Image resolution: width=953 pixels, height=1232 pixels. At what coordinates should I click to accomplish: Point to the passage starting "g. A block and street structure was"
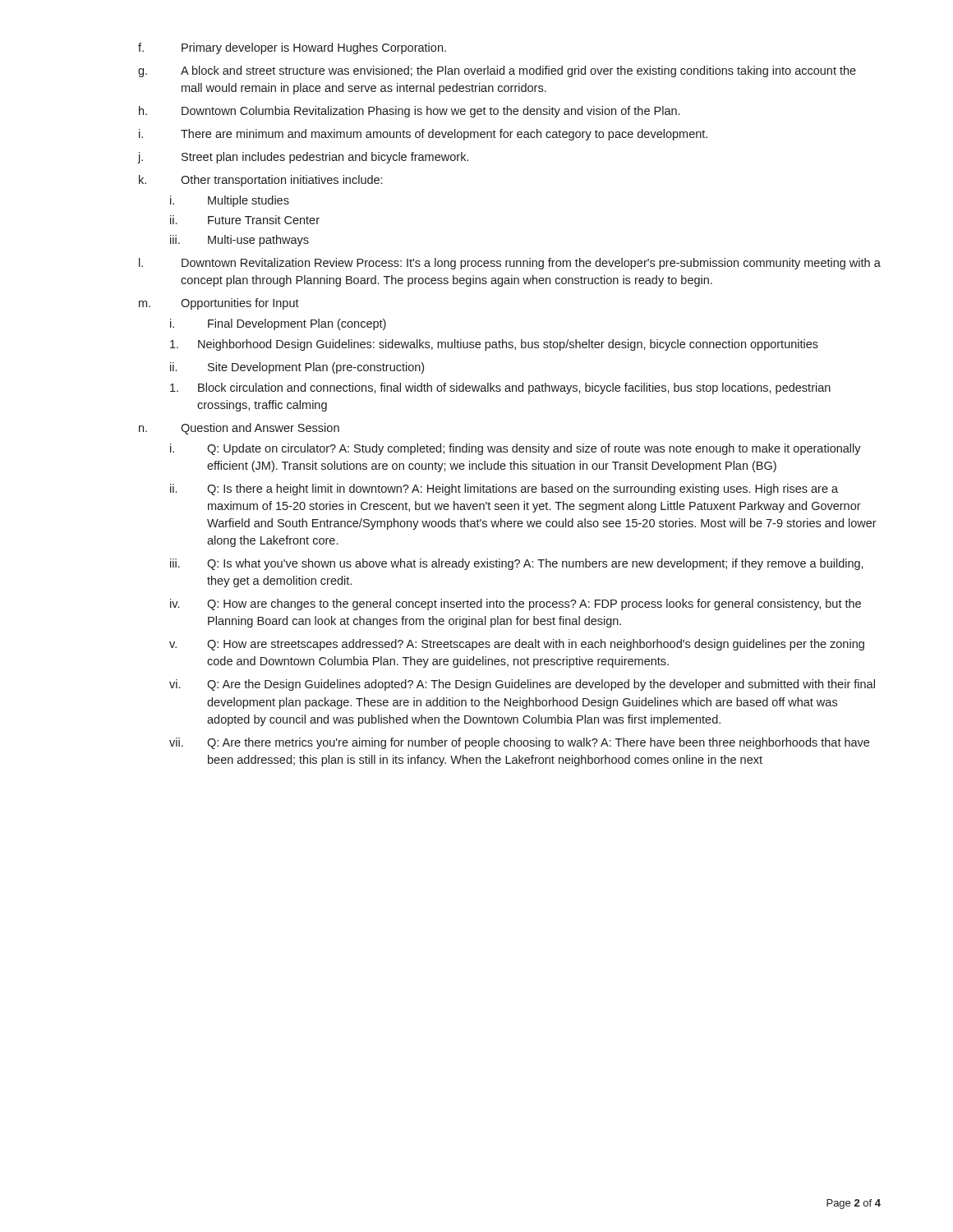coord(509,80)
